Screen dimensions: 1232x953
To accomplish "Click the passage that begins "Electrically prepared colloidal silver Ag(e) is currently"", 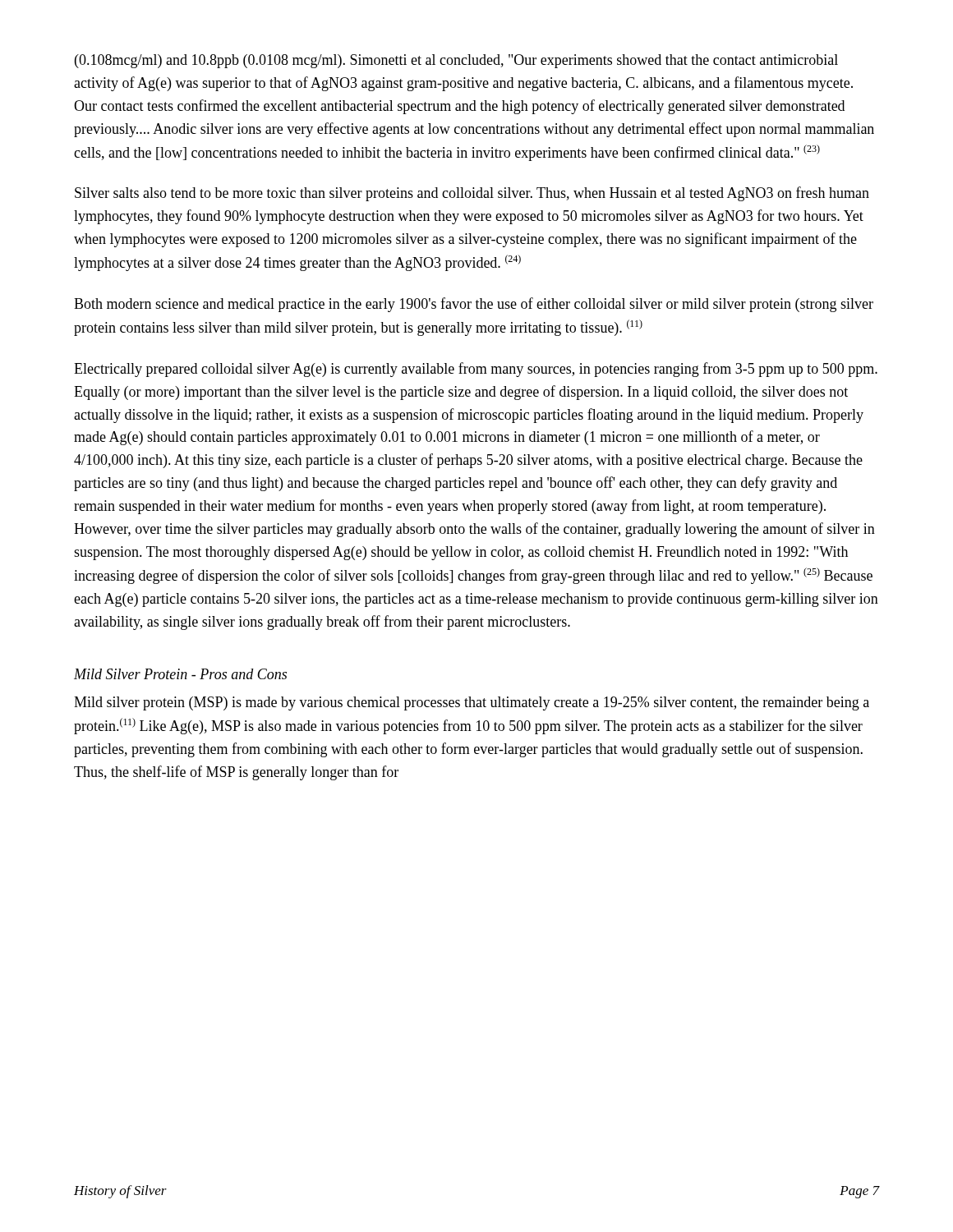I will click(476, 495).
